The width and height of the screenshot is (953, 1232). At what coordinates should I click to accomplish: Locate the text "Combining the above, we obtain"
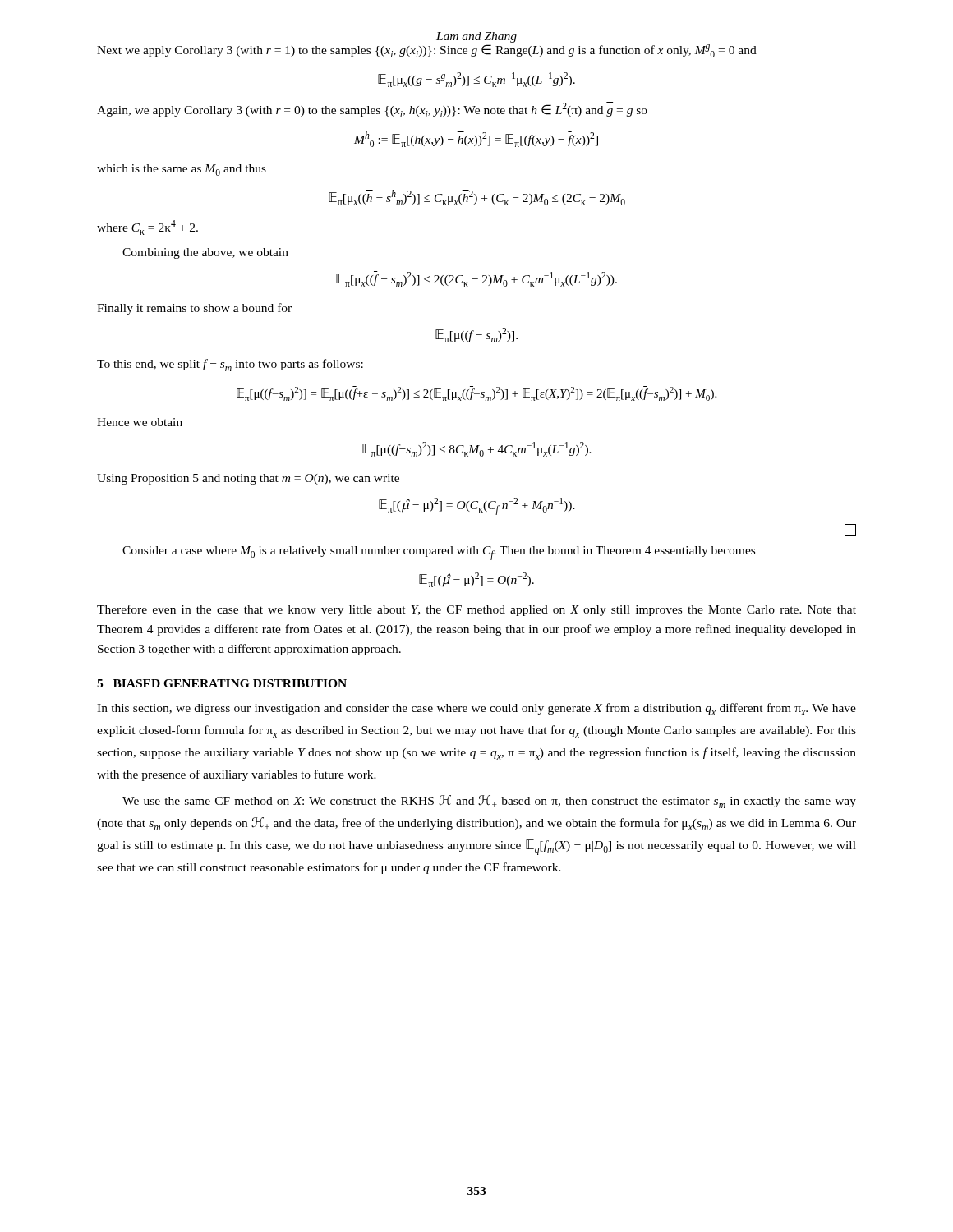205,252
